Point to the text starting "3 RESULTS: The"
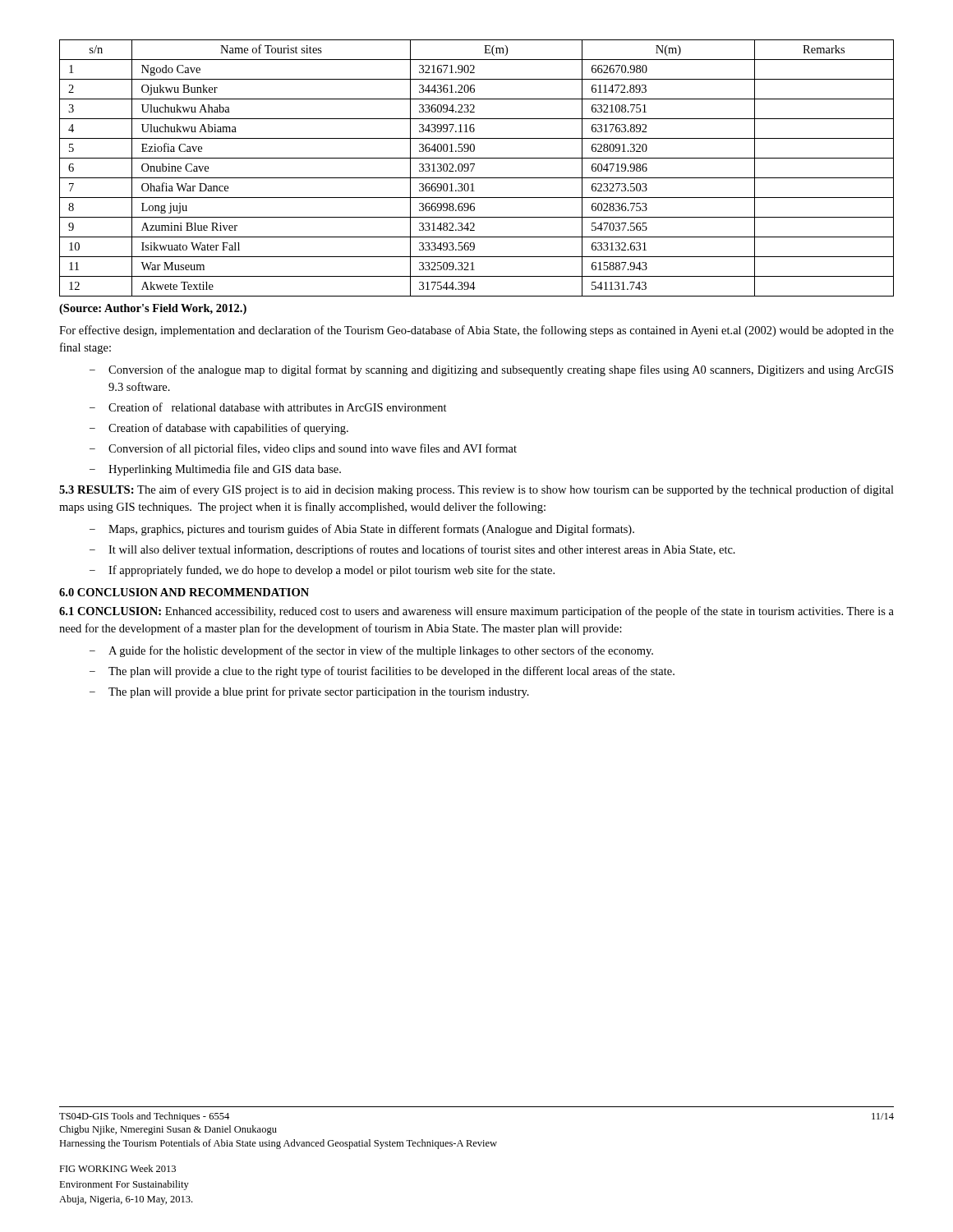The height and width of the screenshot is (1232, 953). click(476, 498)
